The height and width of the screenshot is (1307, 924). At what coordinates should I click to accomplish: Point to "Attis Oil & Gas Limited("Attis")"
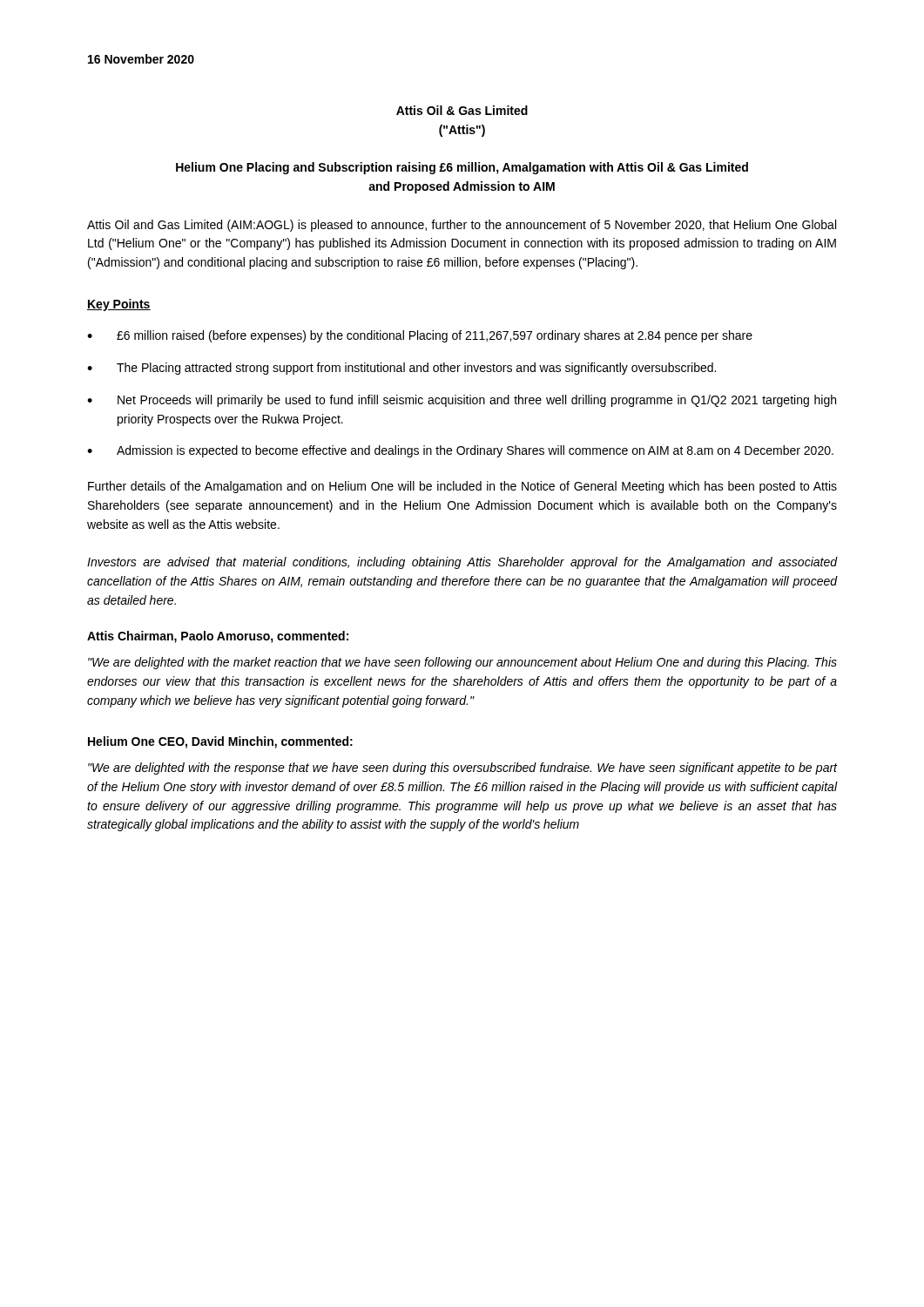tap(462, 120)
